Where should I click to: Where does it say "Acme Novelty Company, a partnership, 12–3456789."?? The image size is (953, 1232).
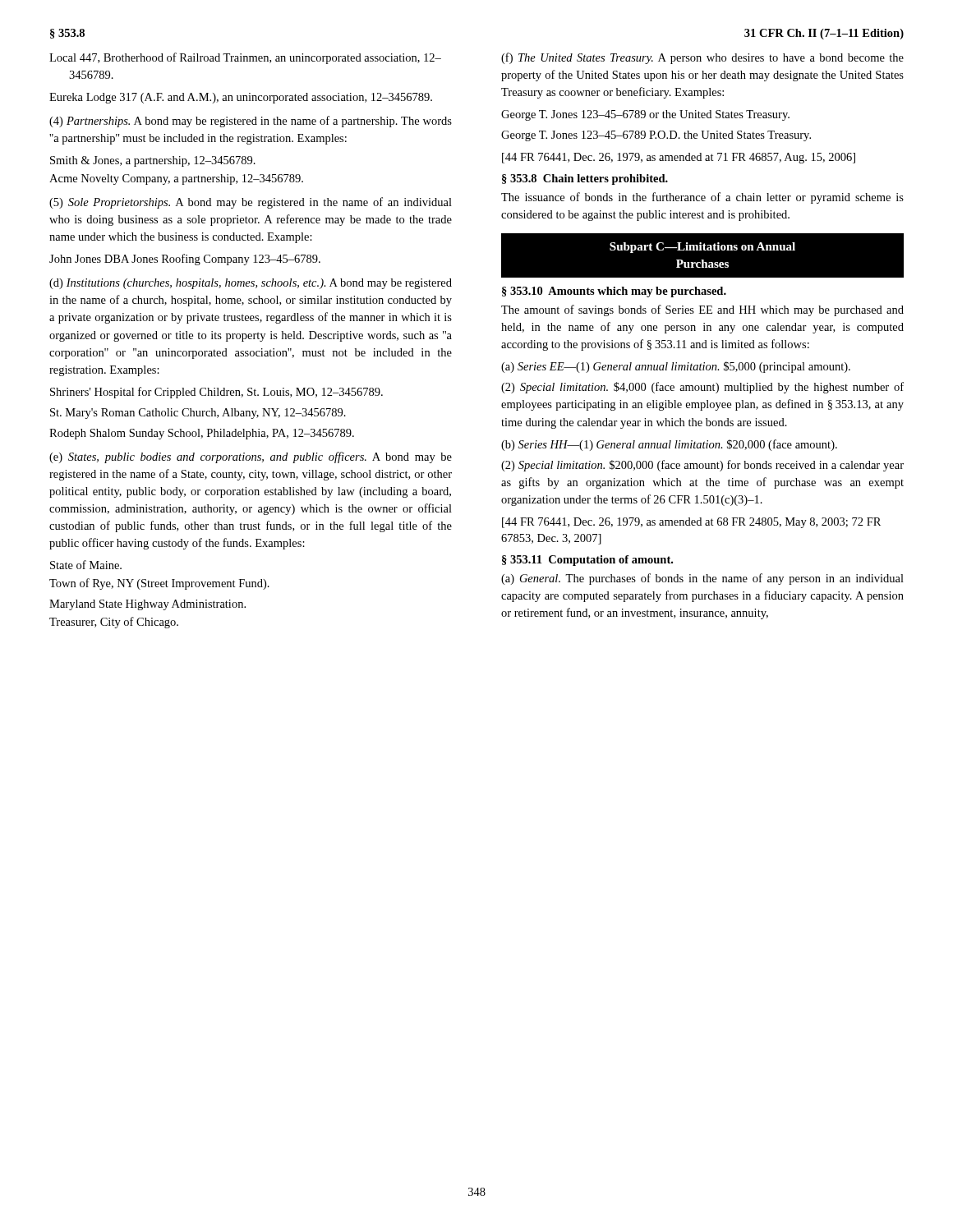tap(177, 179)
